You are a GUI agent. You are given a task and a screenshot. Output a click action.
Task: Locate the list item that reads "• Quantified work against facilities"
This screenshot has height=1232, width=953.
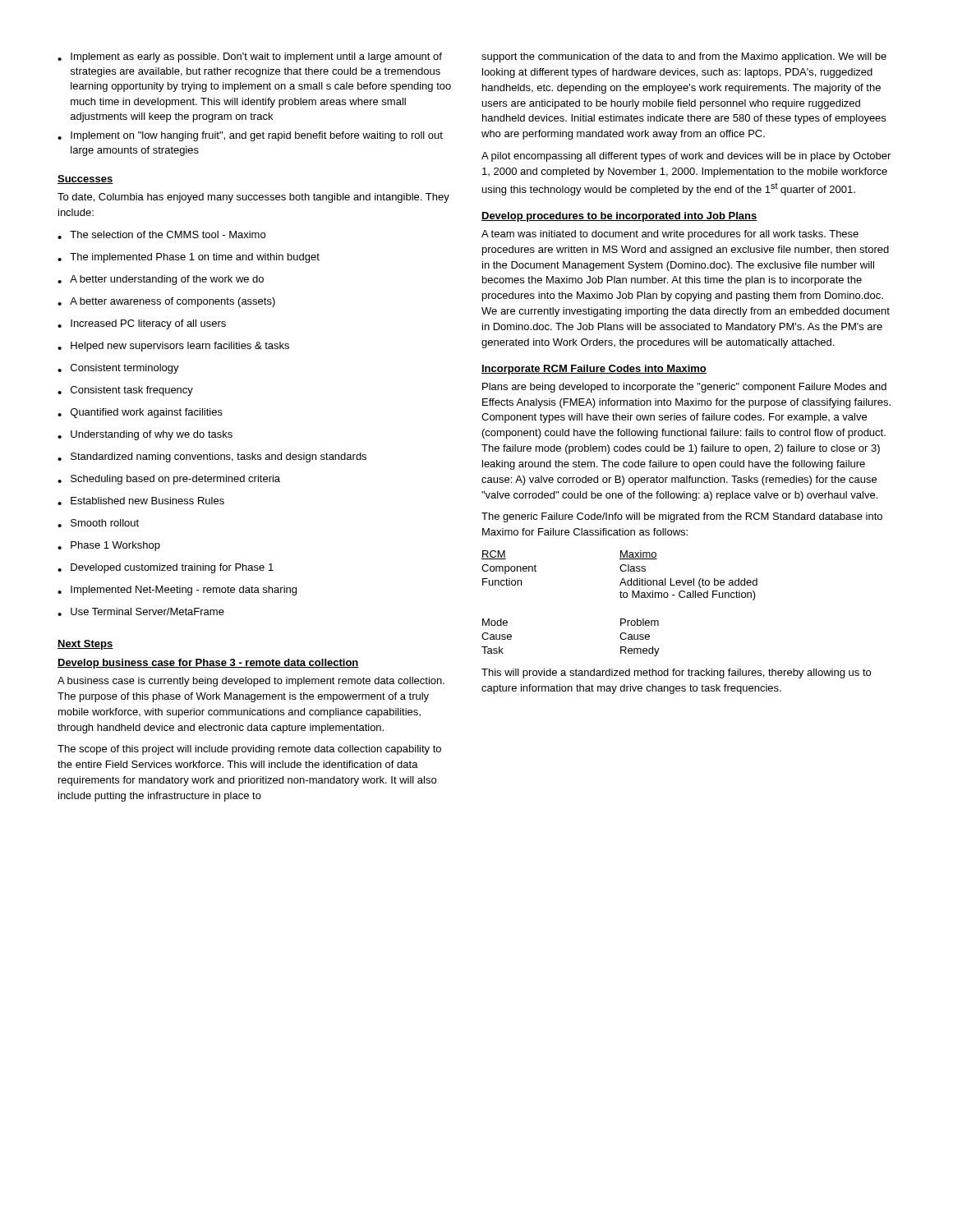click(x=140, y=414)
